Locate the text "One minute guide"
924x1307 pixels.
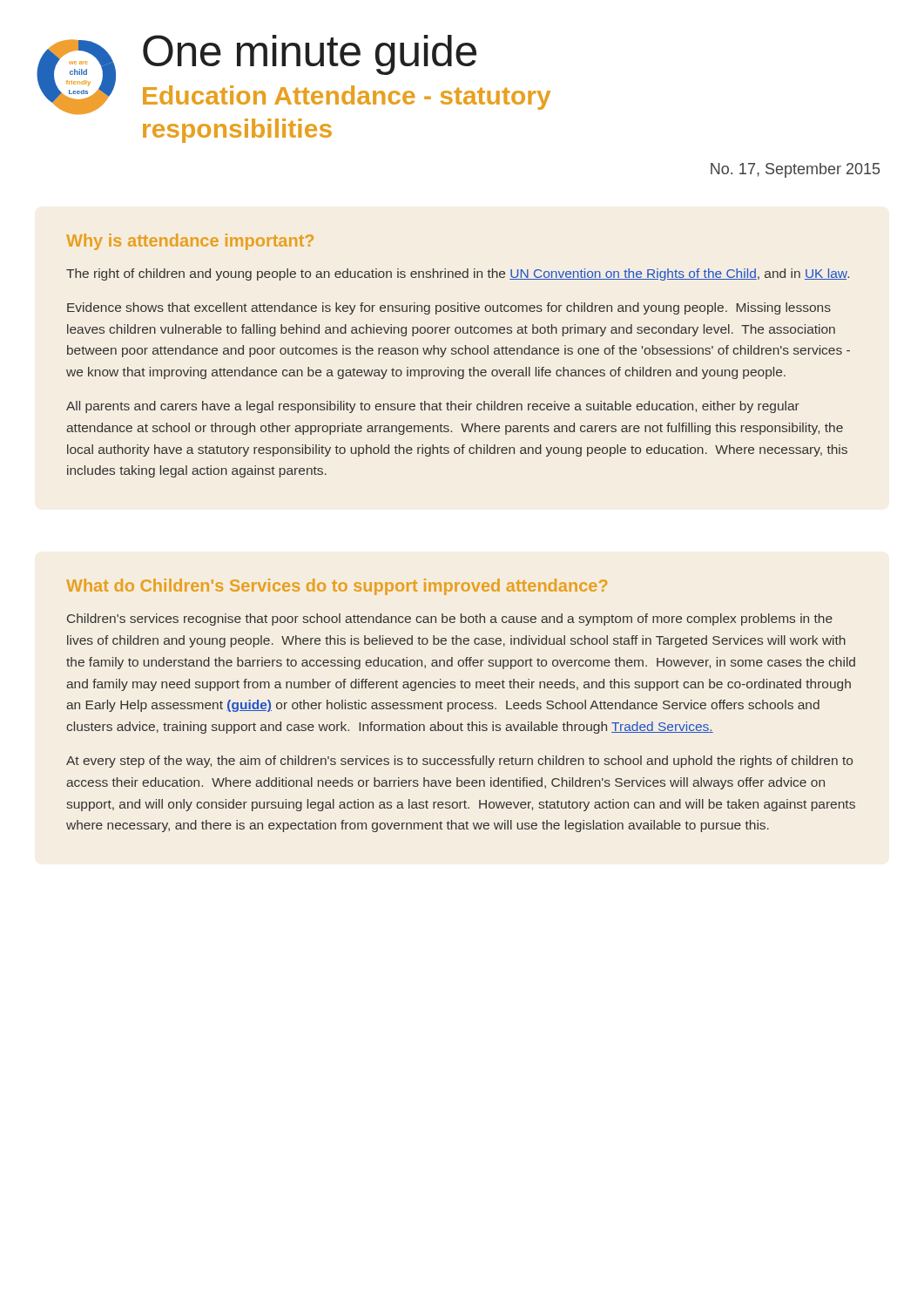point(309,52)
